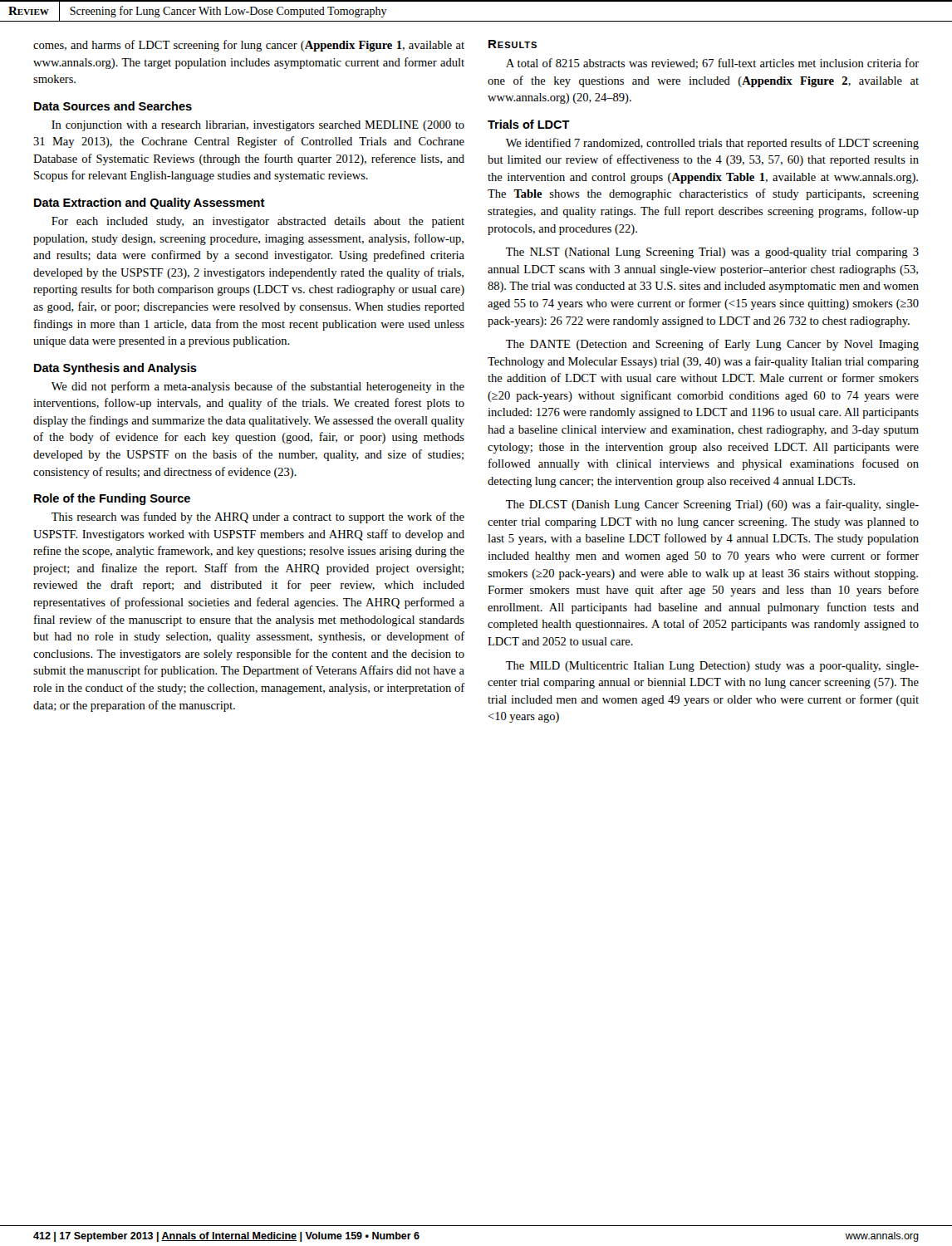The width and height of the screenshot is (952, 1246).
Task: Locate the text block that reads "A total of"
Action: coord(703,80)
